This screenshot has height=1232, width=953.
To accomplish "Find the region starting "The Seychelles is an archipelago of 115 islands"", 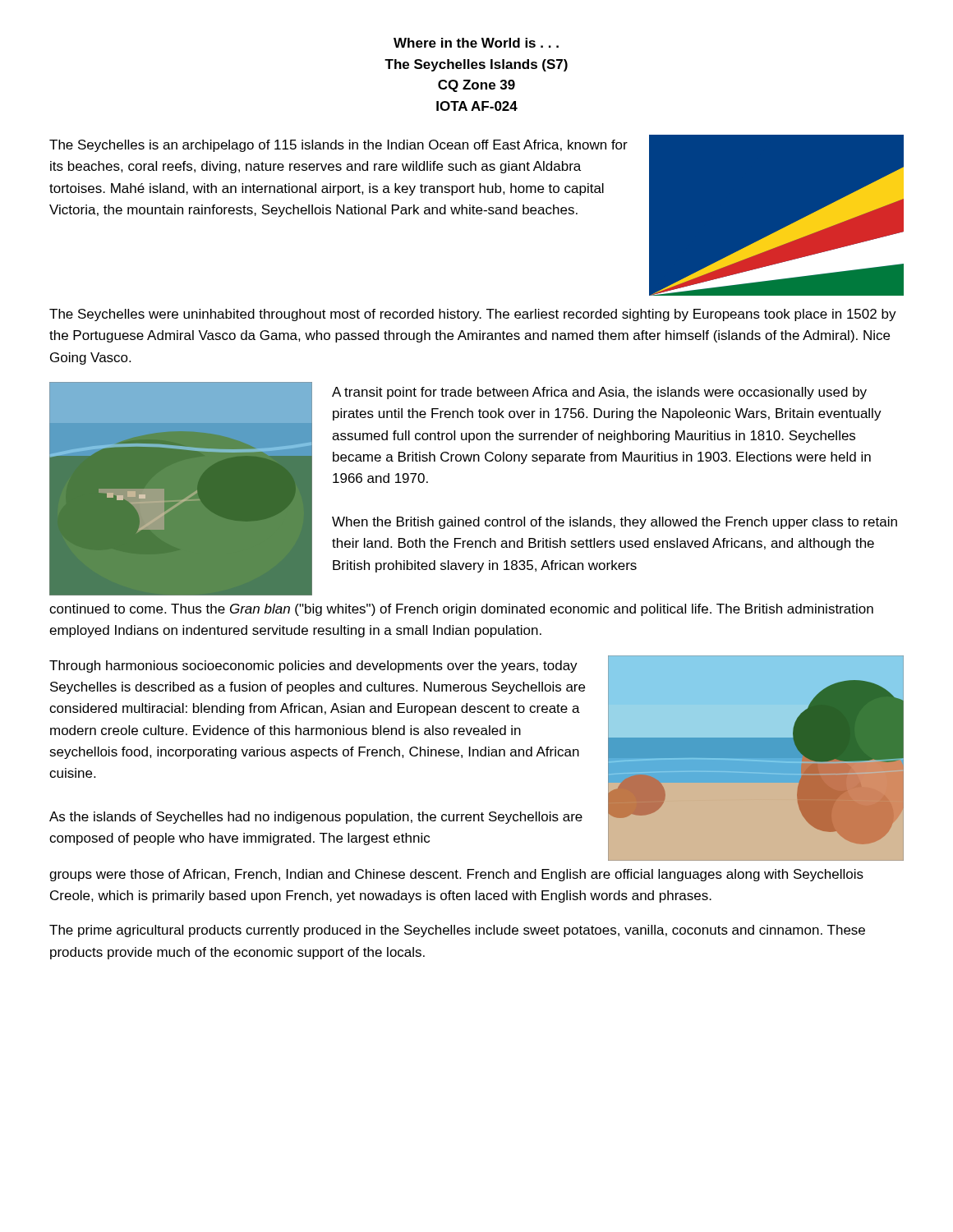I will (x=338, y=177).
